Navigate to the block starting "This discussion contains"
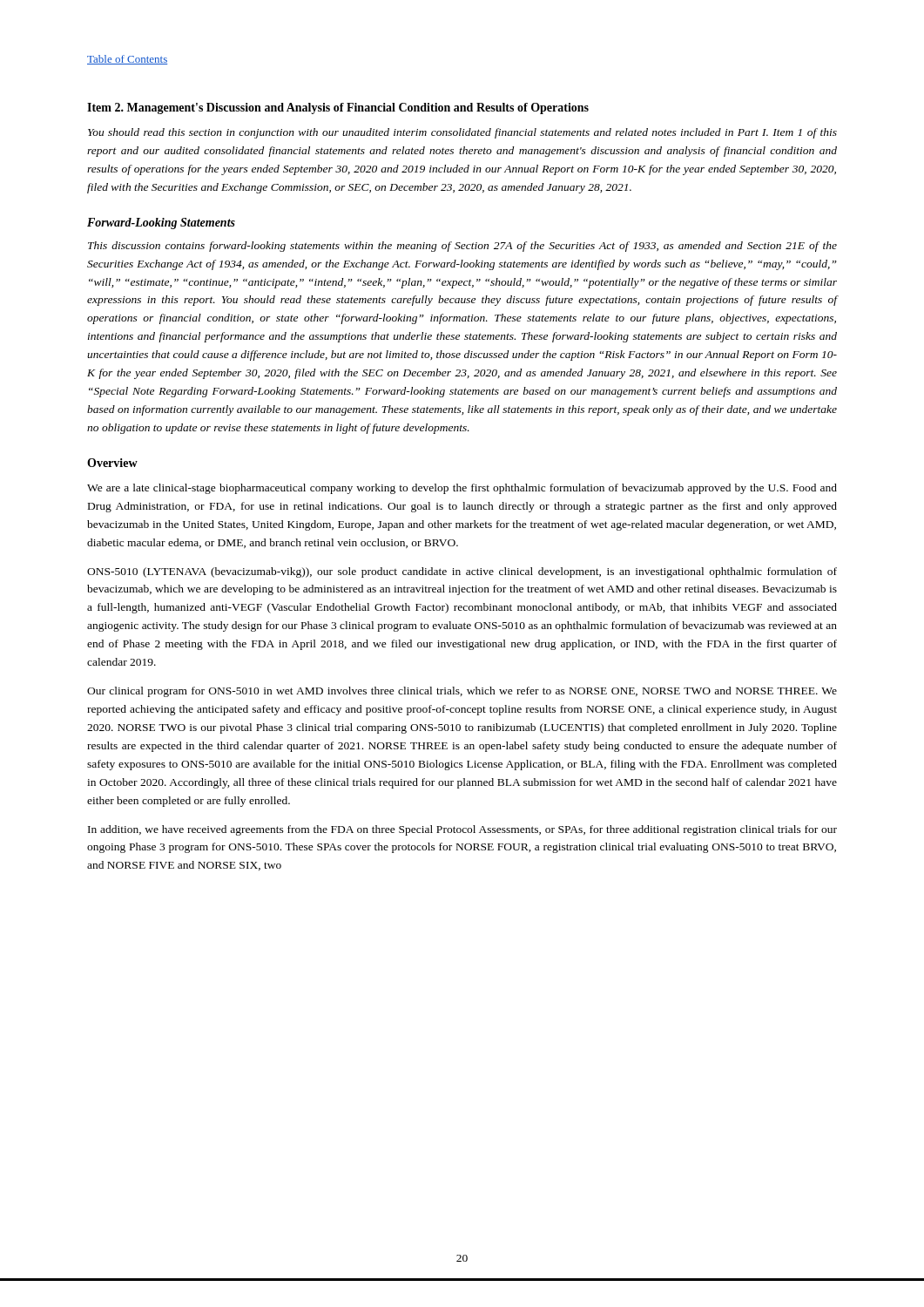This screenshot has height=1307, width=924. pos(462,336)
